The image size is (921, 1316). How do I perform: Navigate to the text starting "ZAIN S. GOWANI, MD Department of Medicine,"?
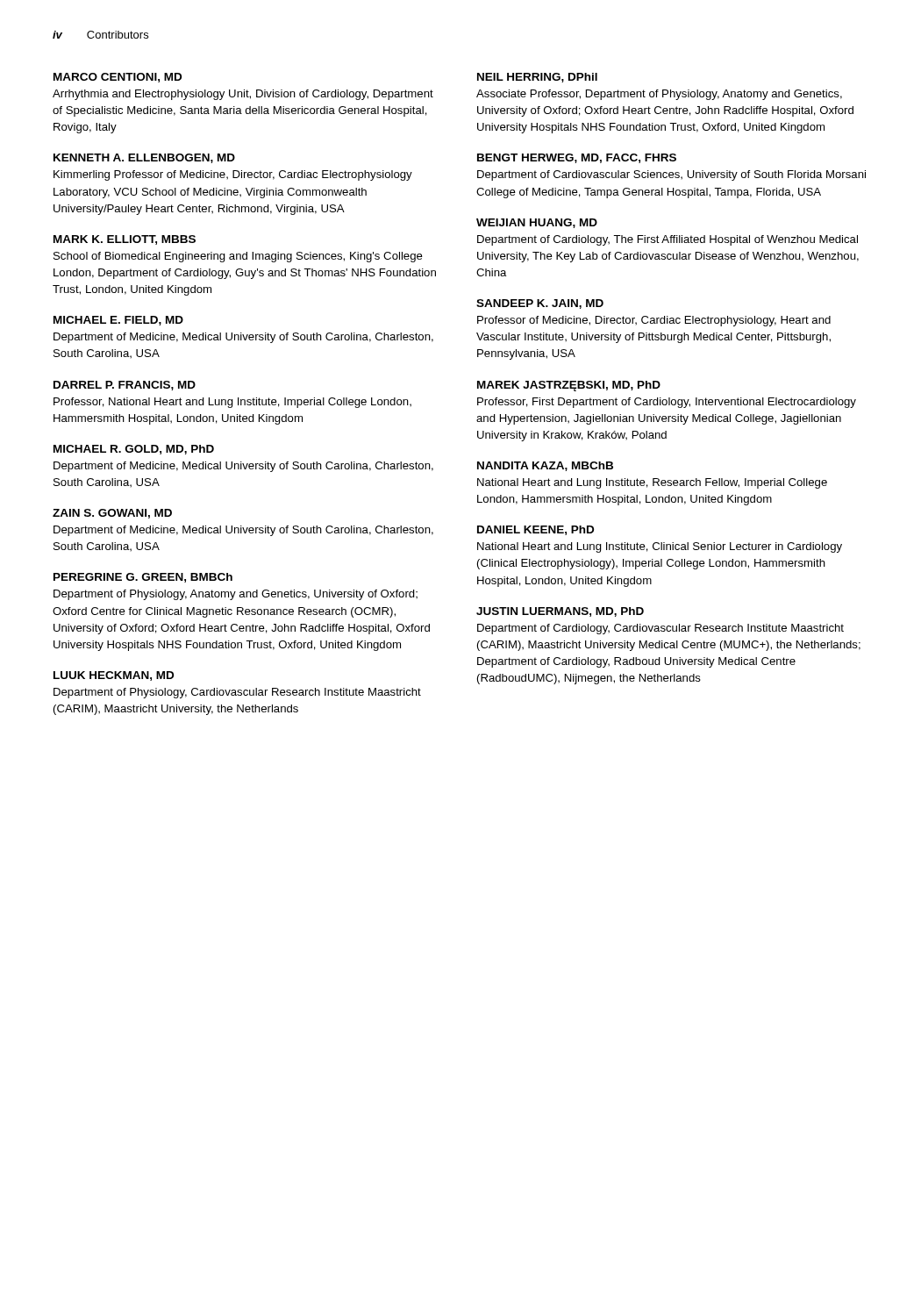point(249,530)
